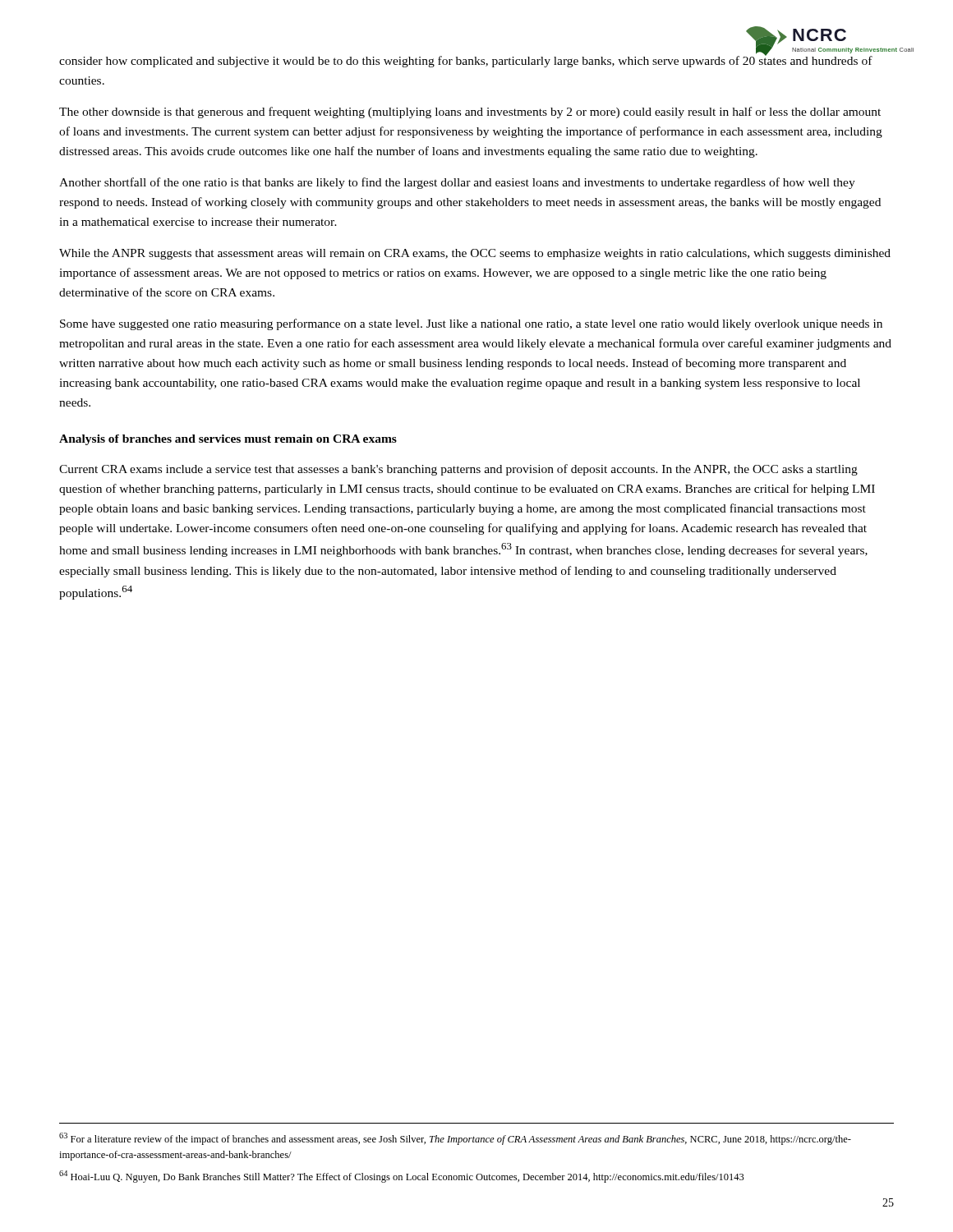Locate the logo

point(827,48)
